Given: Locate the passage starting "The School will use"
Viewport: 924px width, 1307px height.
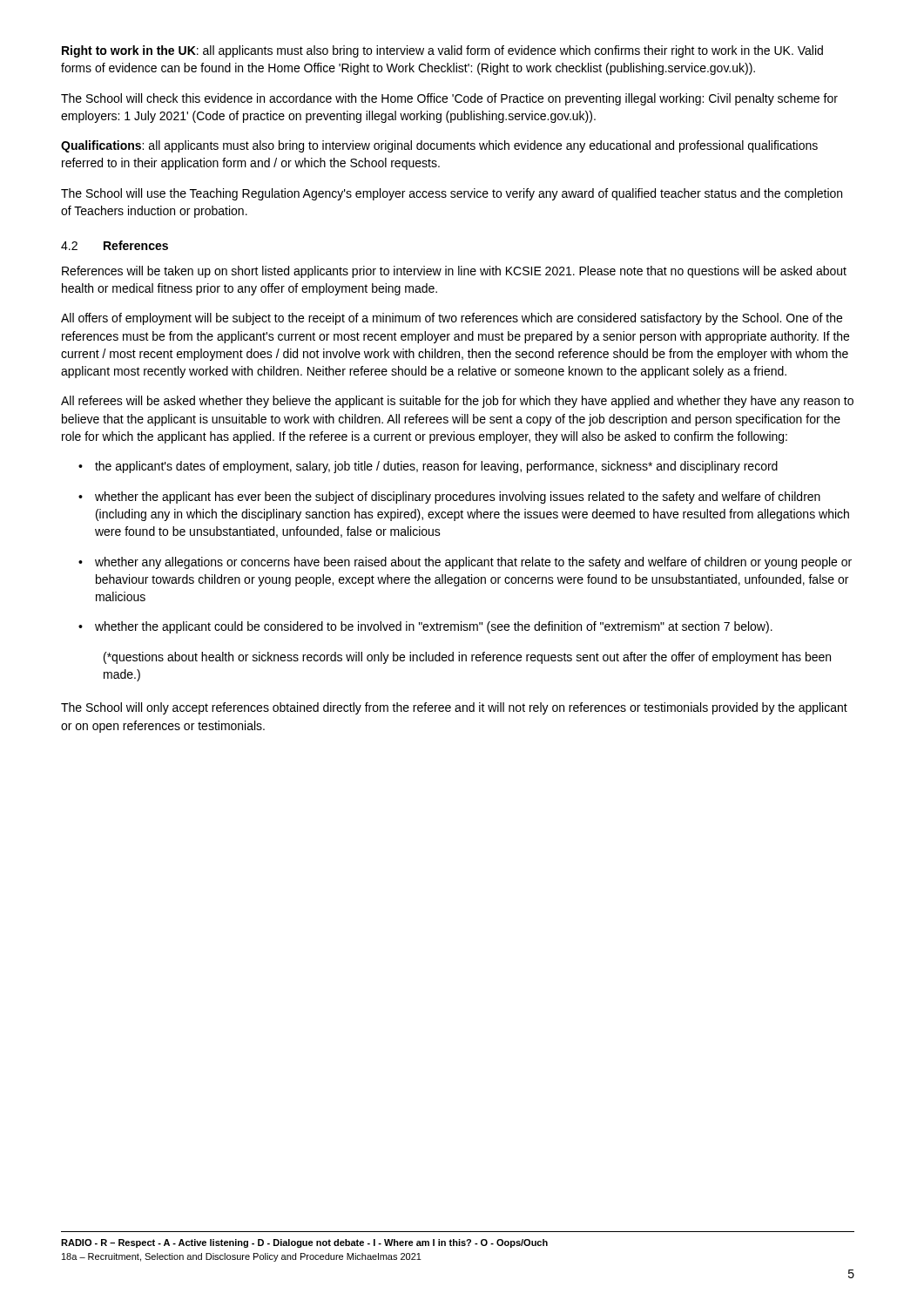Looking at the screenshot, I should pyautogui.click(x=452, y=202).
